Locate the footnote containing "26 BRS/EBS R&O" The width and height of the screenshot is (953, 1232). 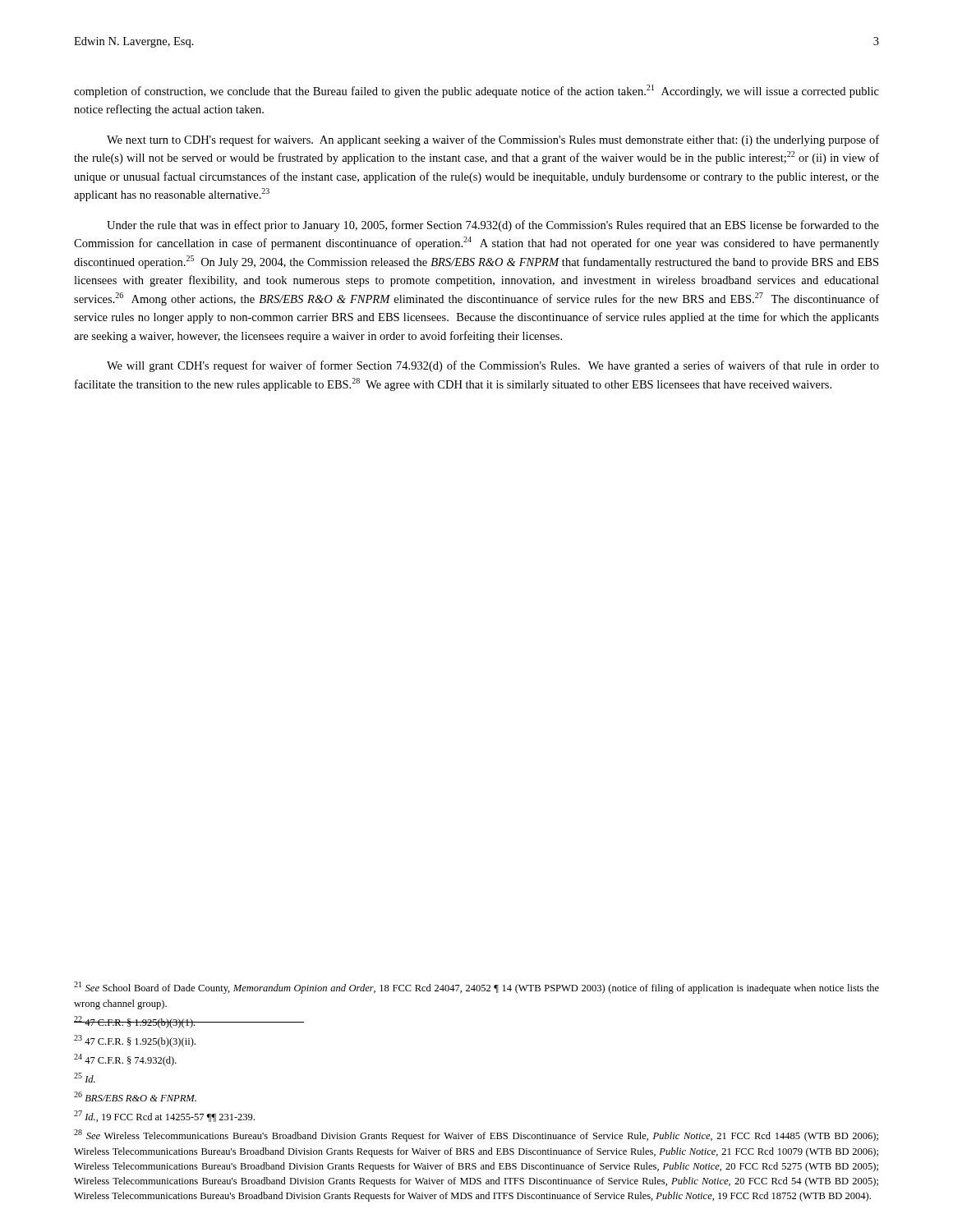(x=135, y=1096)
